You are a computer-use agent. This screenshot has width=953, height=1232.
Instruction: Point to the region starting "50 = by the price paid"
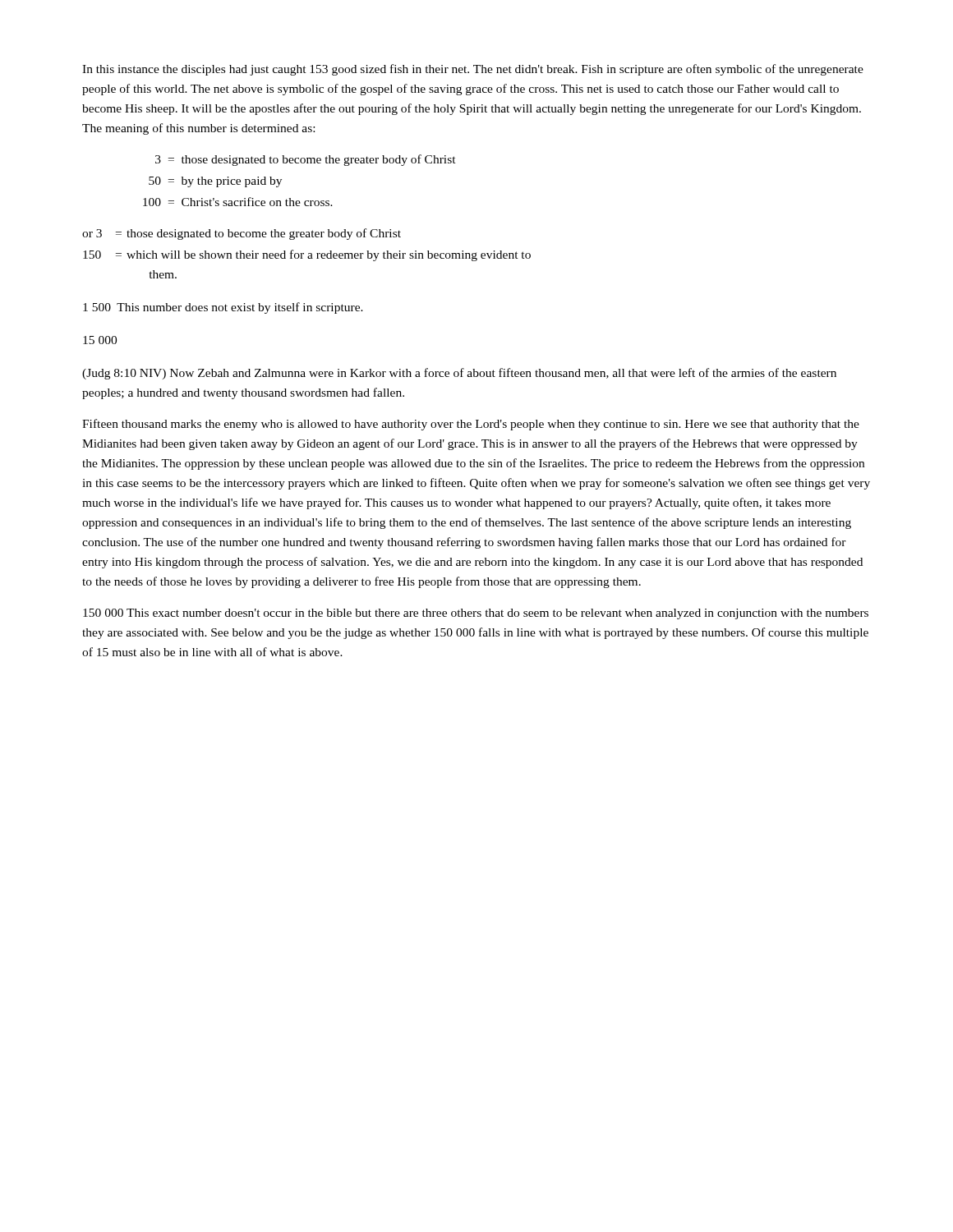[x=202, y=181]
